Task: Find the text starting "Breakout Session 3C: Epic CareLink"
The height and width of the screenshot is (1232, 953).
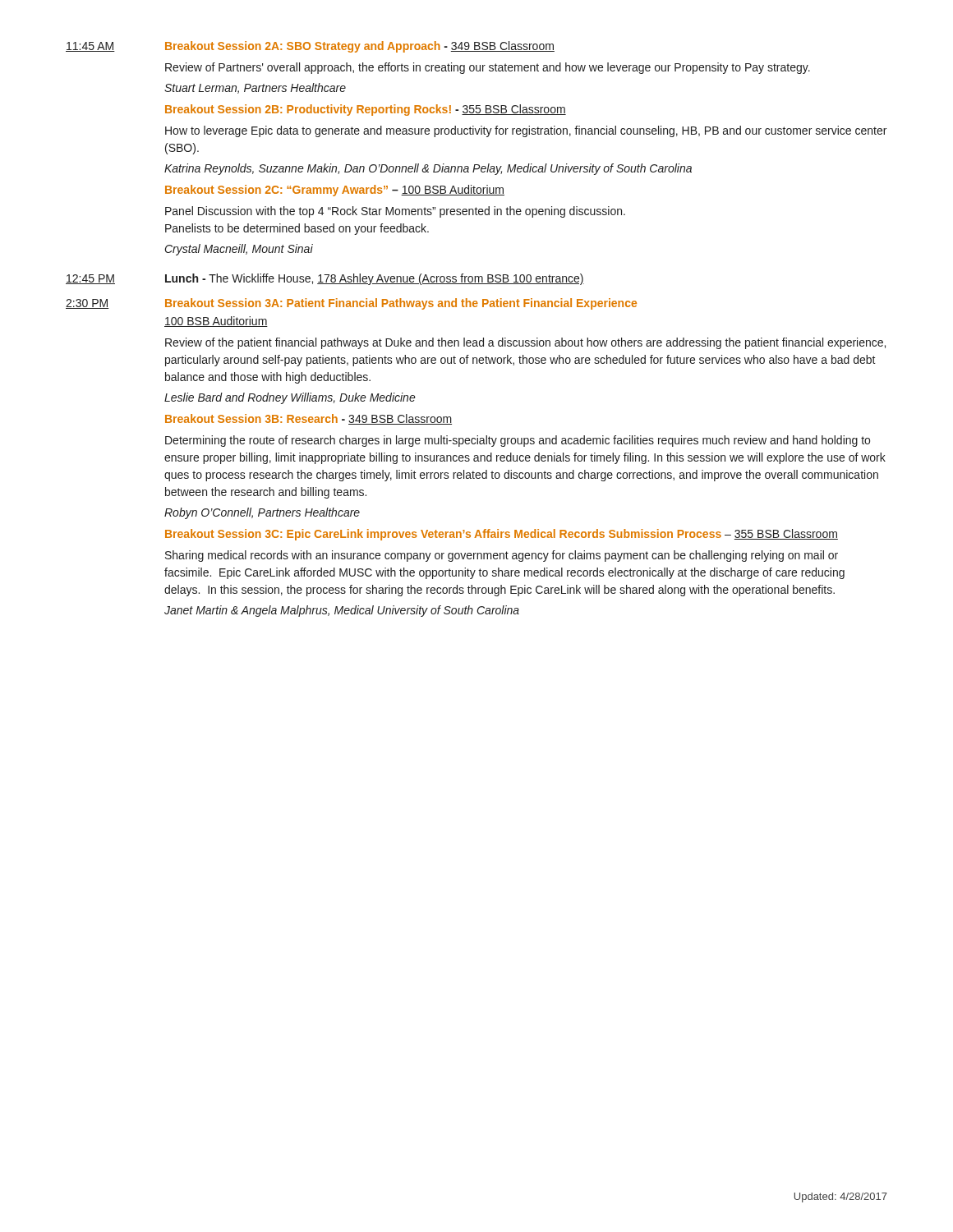Action: tap(501, 534)
